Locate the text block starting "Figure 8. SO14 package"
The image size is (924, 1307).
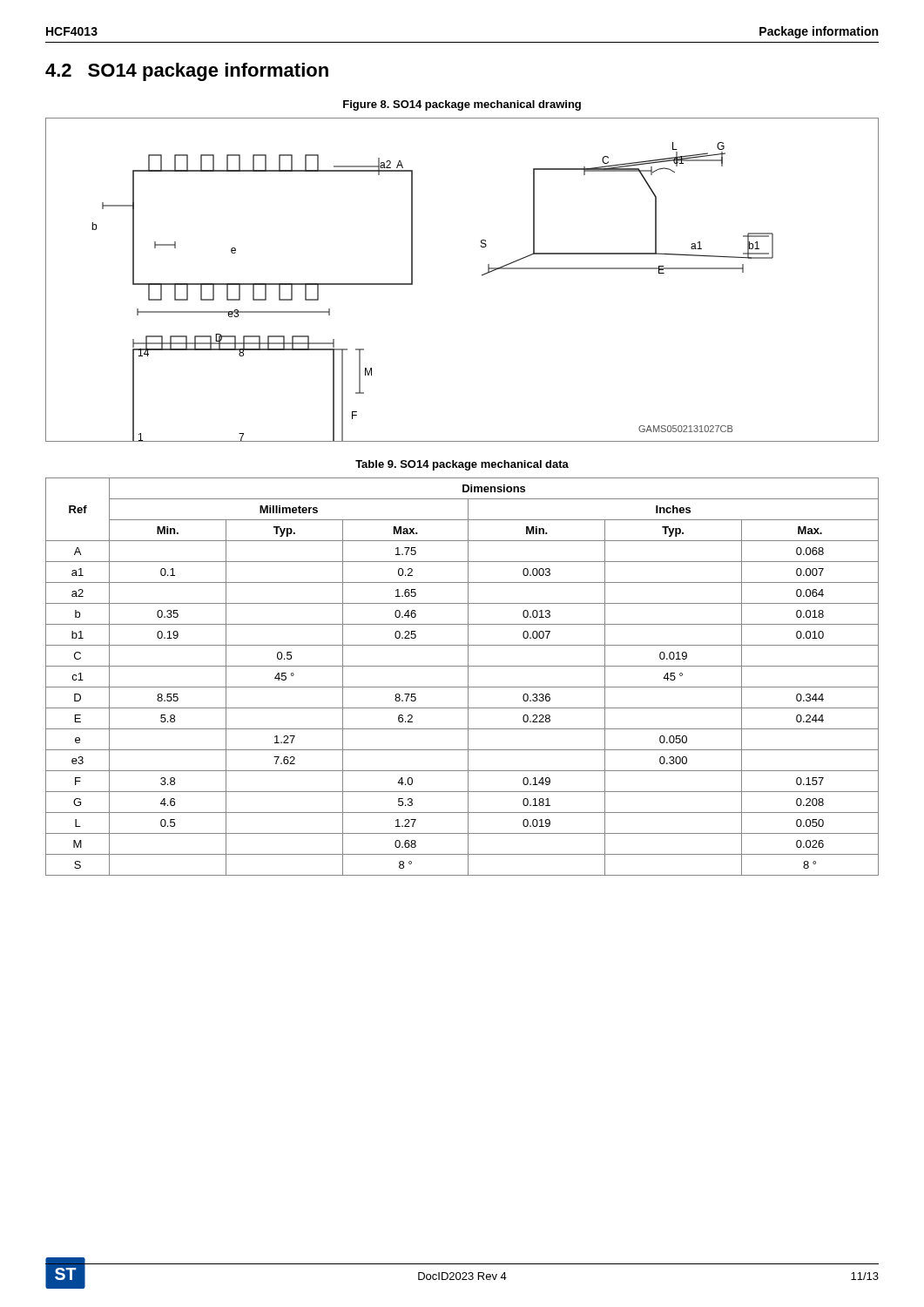(462, 104)
